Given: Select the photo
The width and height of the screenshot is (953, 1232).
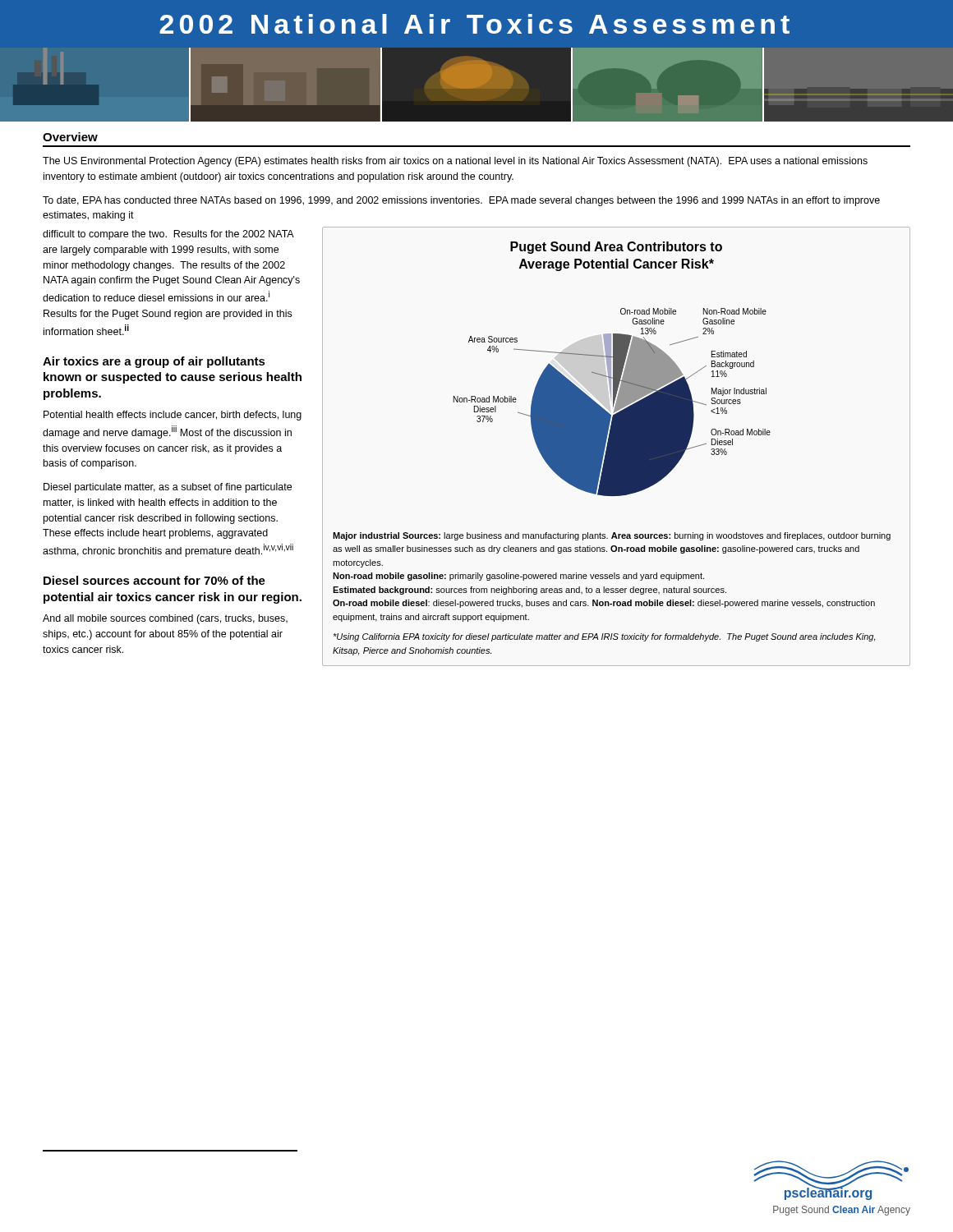Looking at the screenshot, I should [x=476, y=85].
